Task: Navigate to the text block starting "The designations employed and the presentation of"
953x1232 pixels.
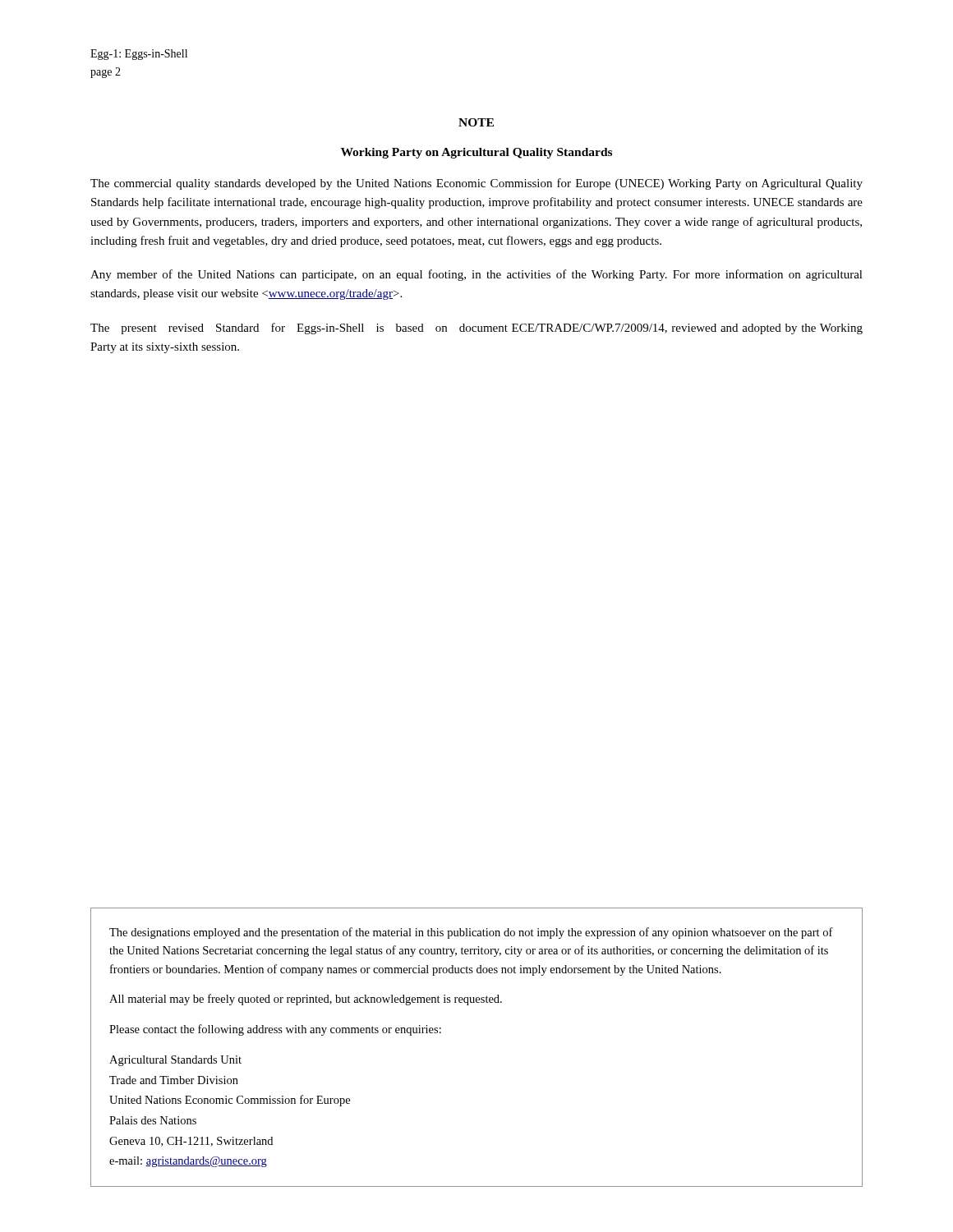Action: tap(471, 933)
